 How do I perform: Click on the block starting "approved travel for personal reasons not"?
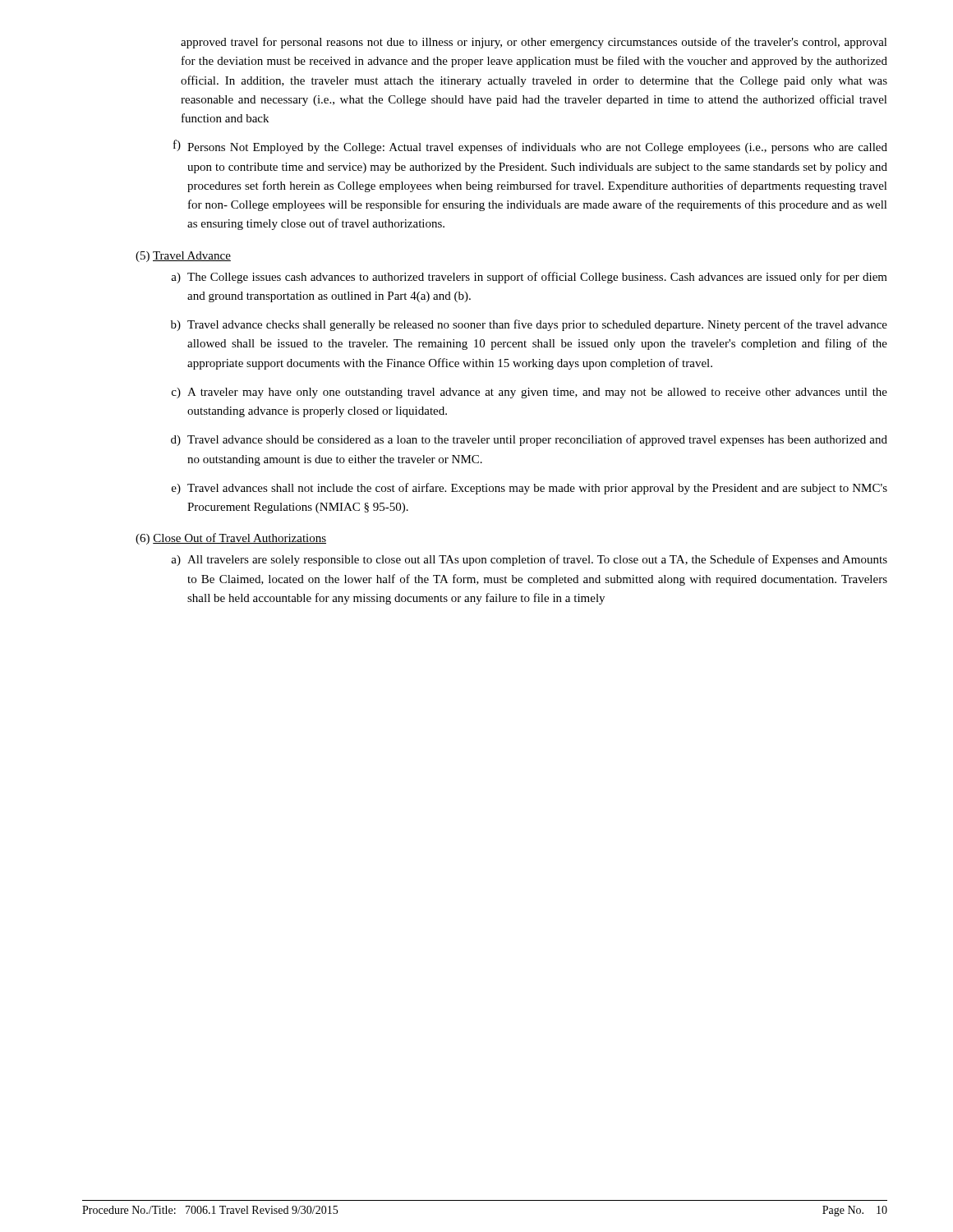(534, 80)
